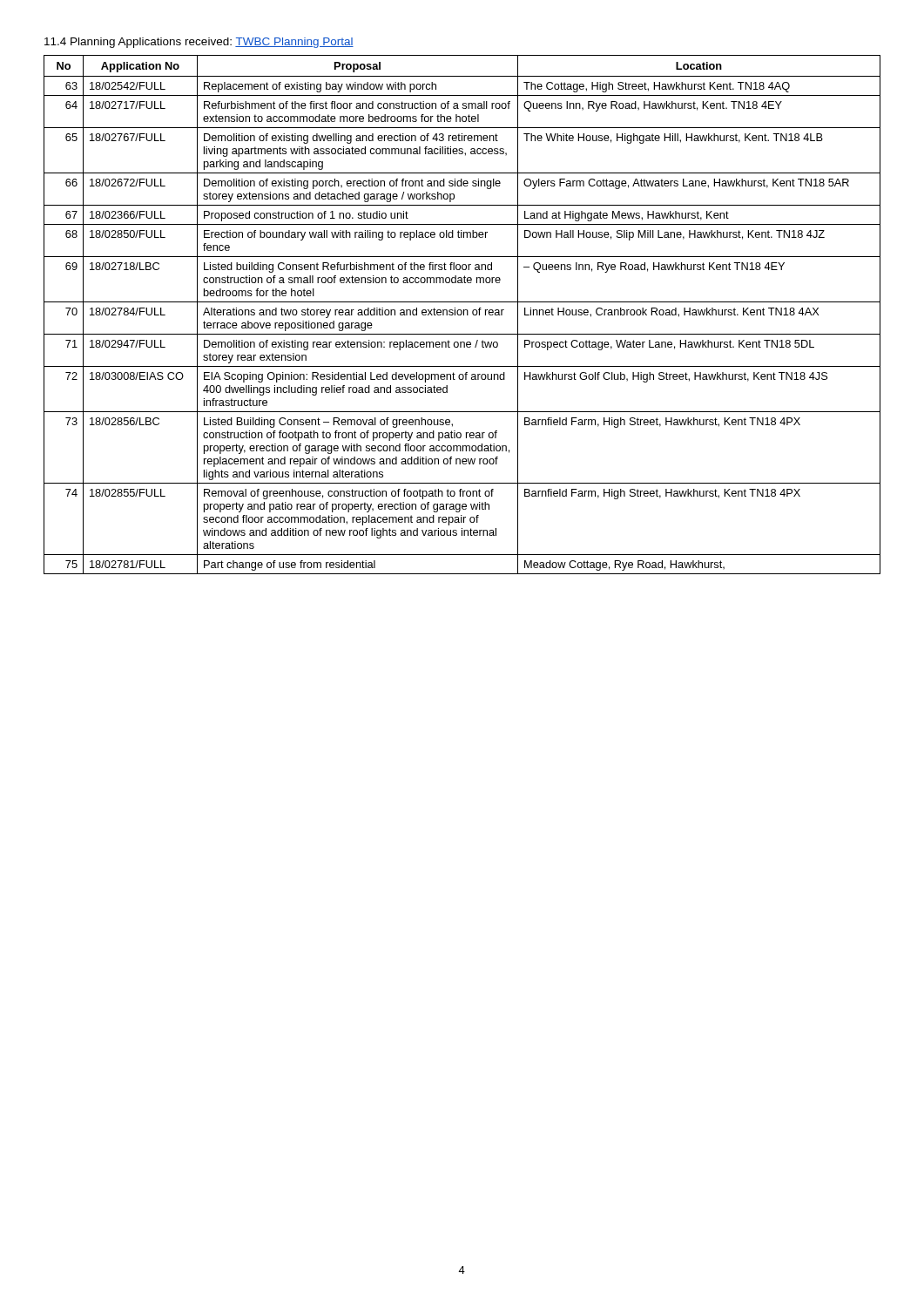This screenshot has height=1307, width=924.
Task: Click on the table containing "Hawkhurst Golf Club,"
Action: (x=462, y=315)
